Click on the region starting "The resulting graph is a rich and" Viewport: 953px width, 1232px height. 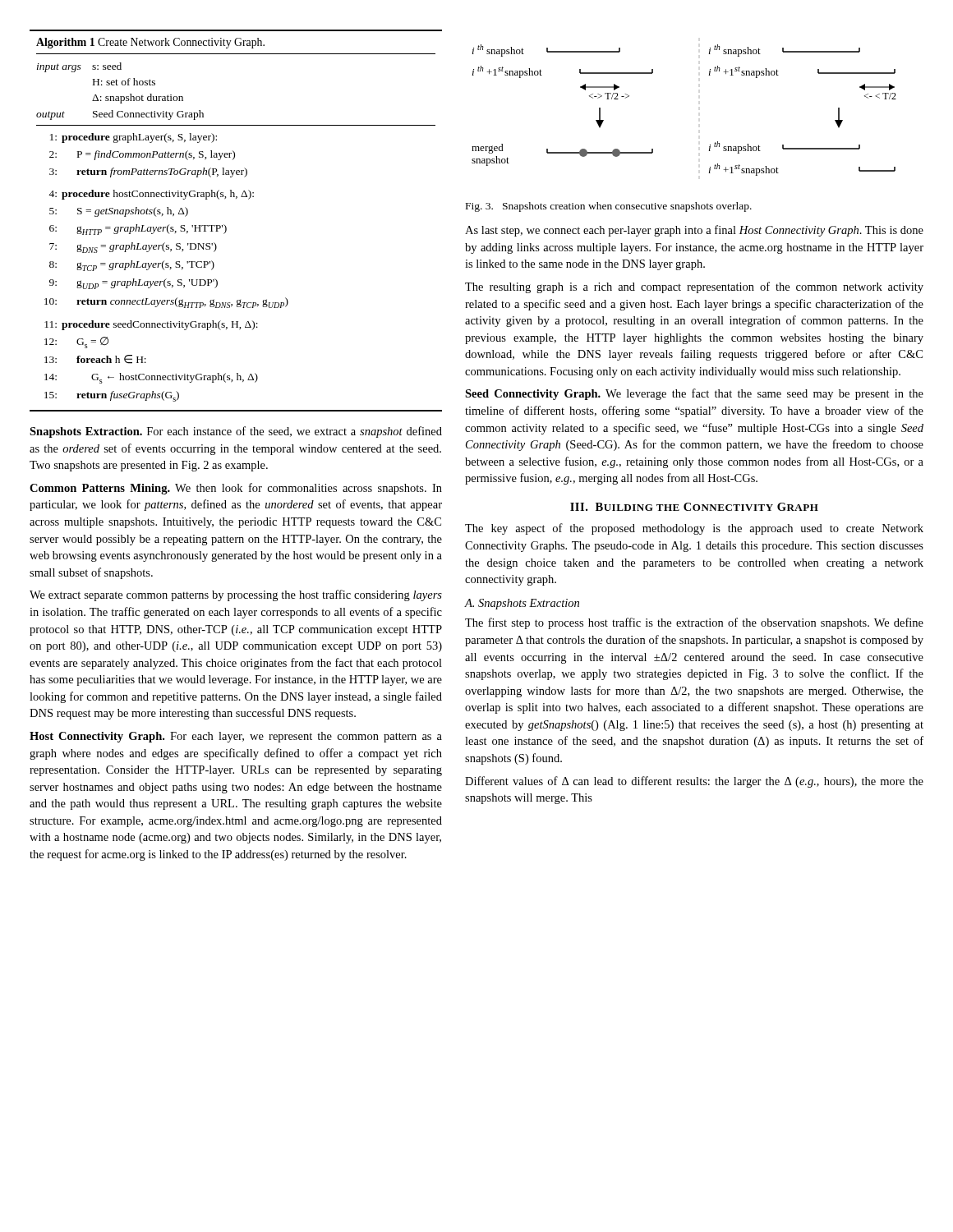[694, 329]
